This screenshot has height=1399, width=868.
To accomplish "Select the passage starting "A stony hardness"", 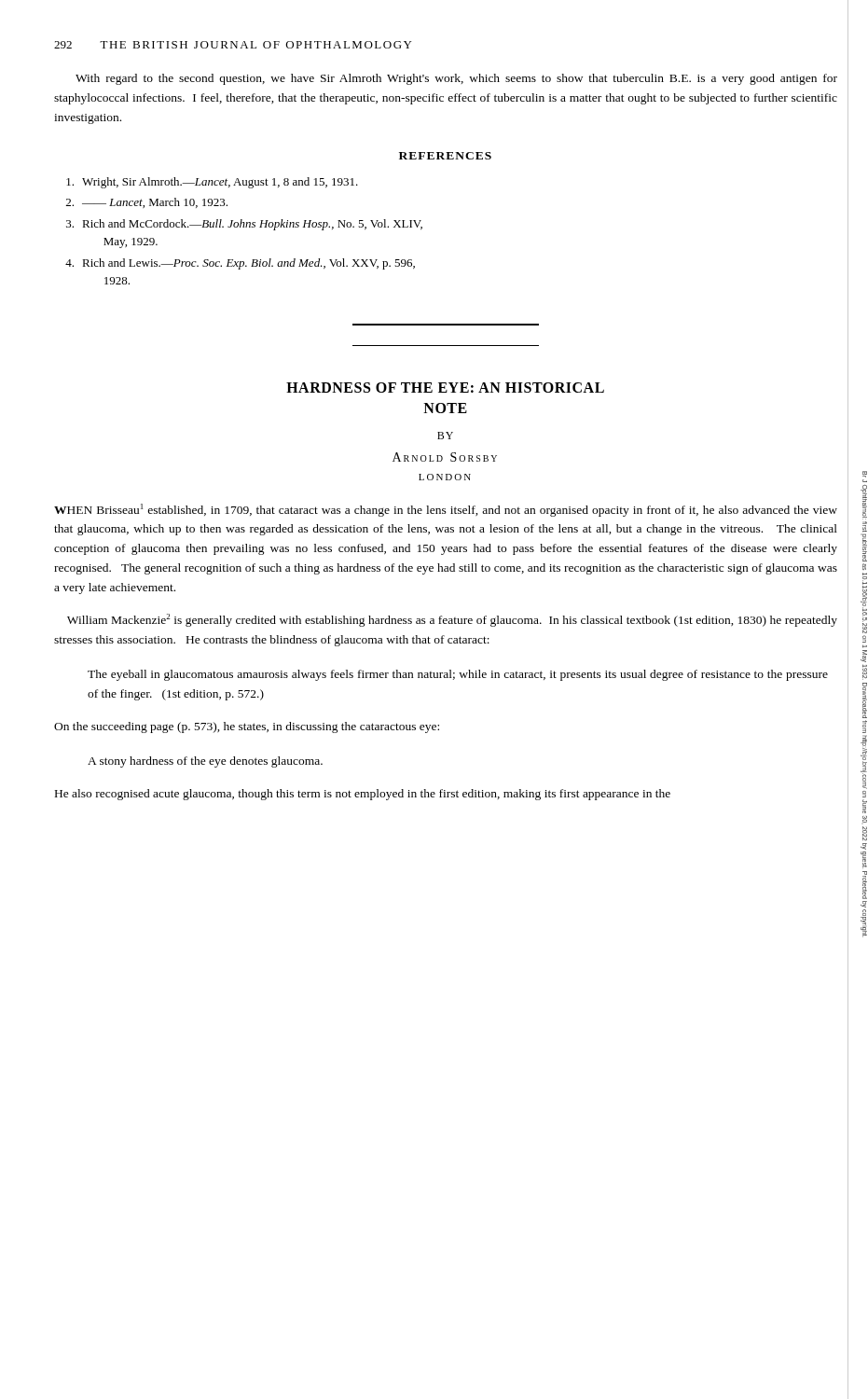I will click(205, 760).
